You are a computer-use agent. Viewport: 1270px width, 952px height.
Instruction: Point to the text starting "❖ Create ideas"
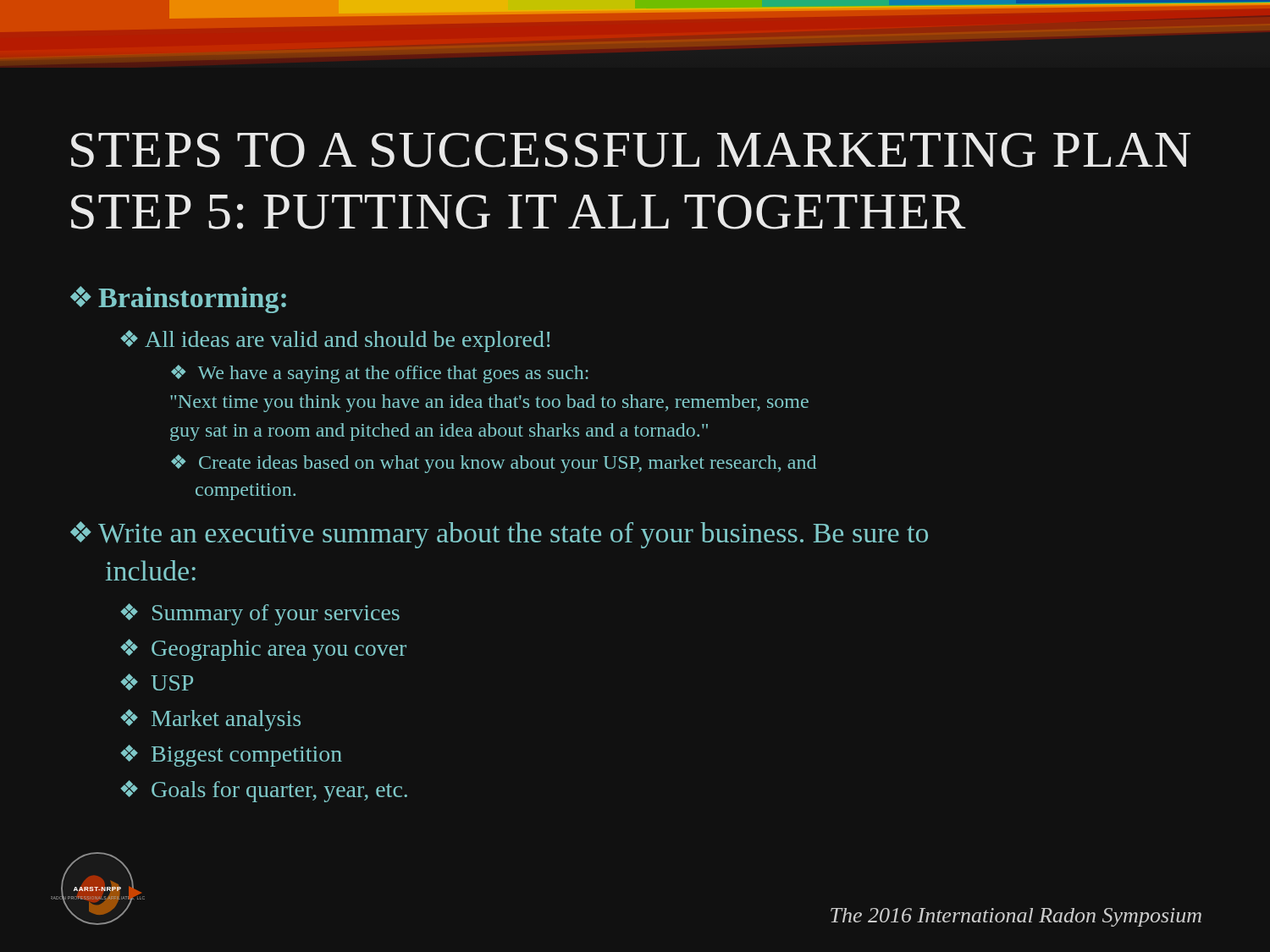click(493, 474)
